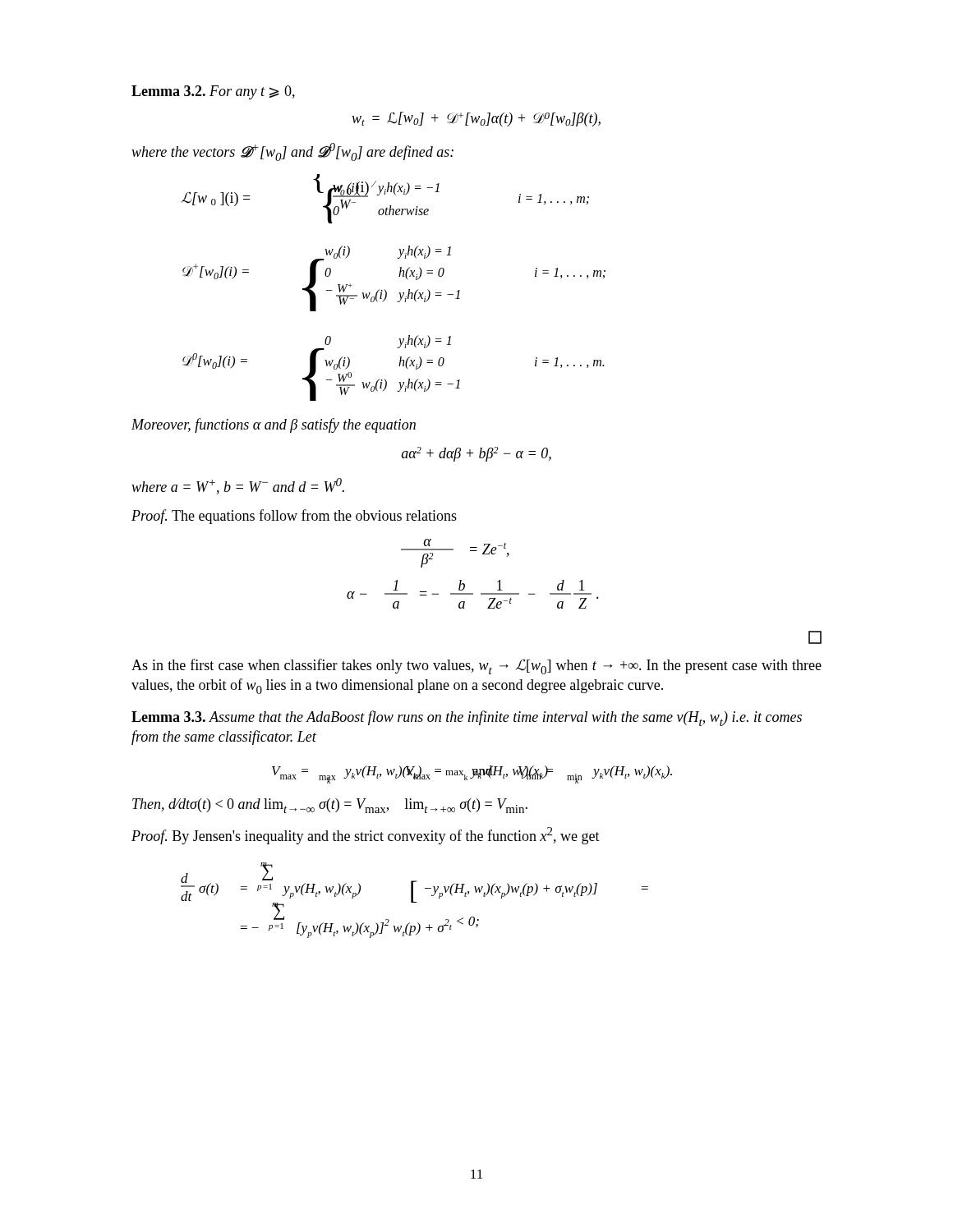Find the section header that says "Lemma 3.3. Assume that"
Screen dimensions: 1232x953
pos(467,727)
